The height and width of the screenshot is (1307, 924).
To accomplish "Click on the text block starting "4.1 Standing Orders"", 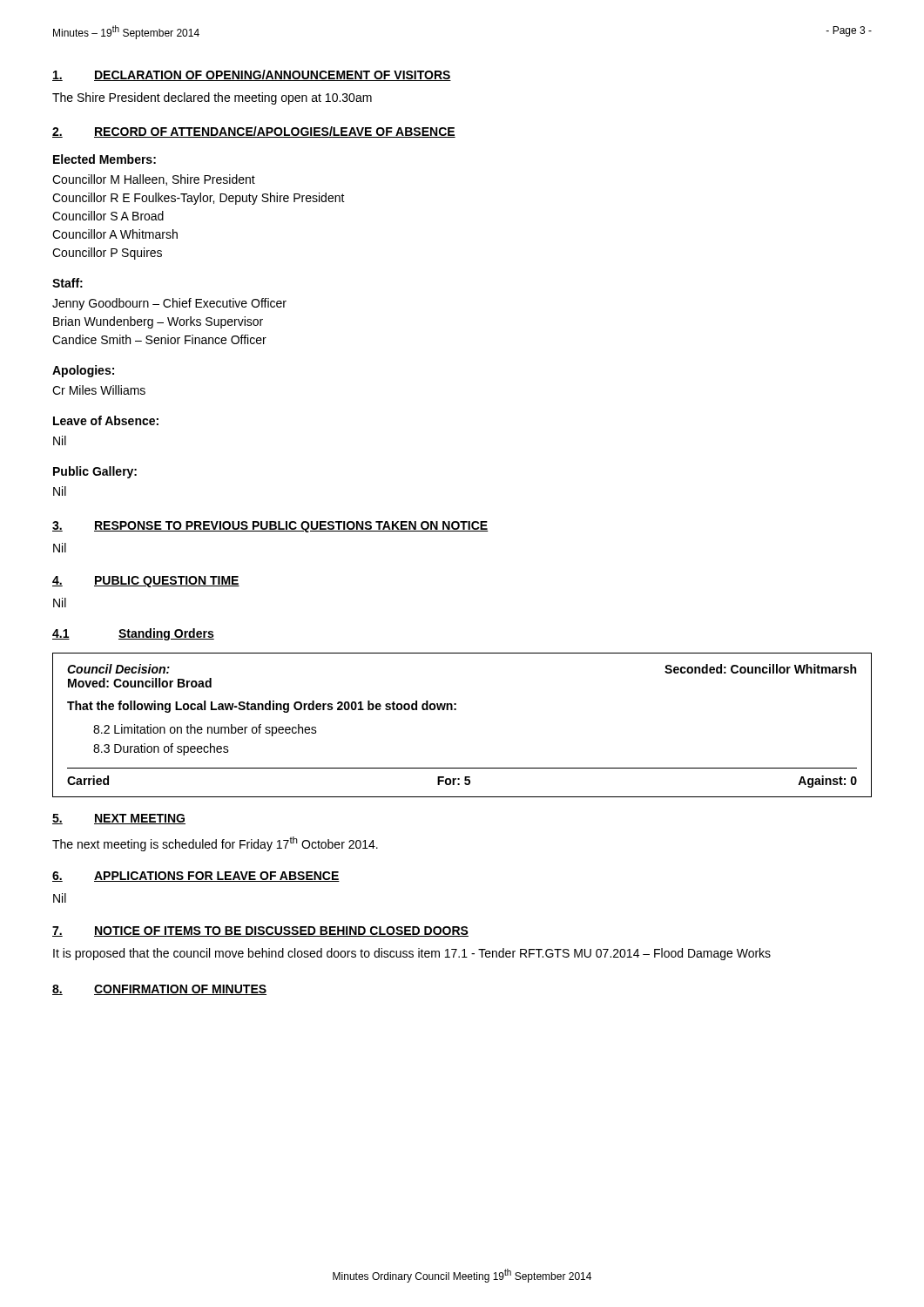I will click(133, 633).
